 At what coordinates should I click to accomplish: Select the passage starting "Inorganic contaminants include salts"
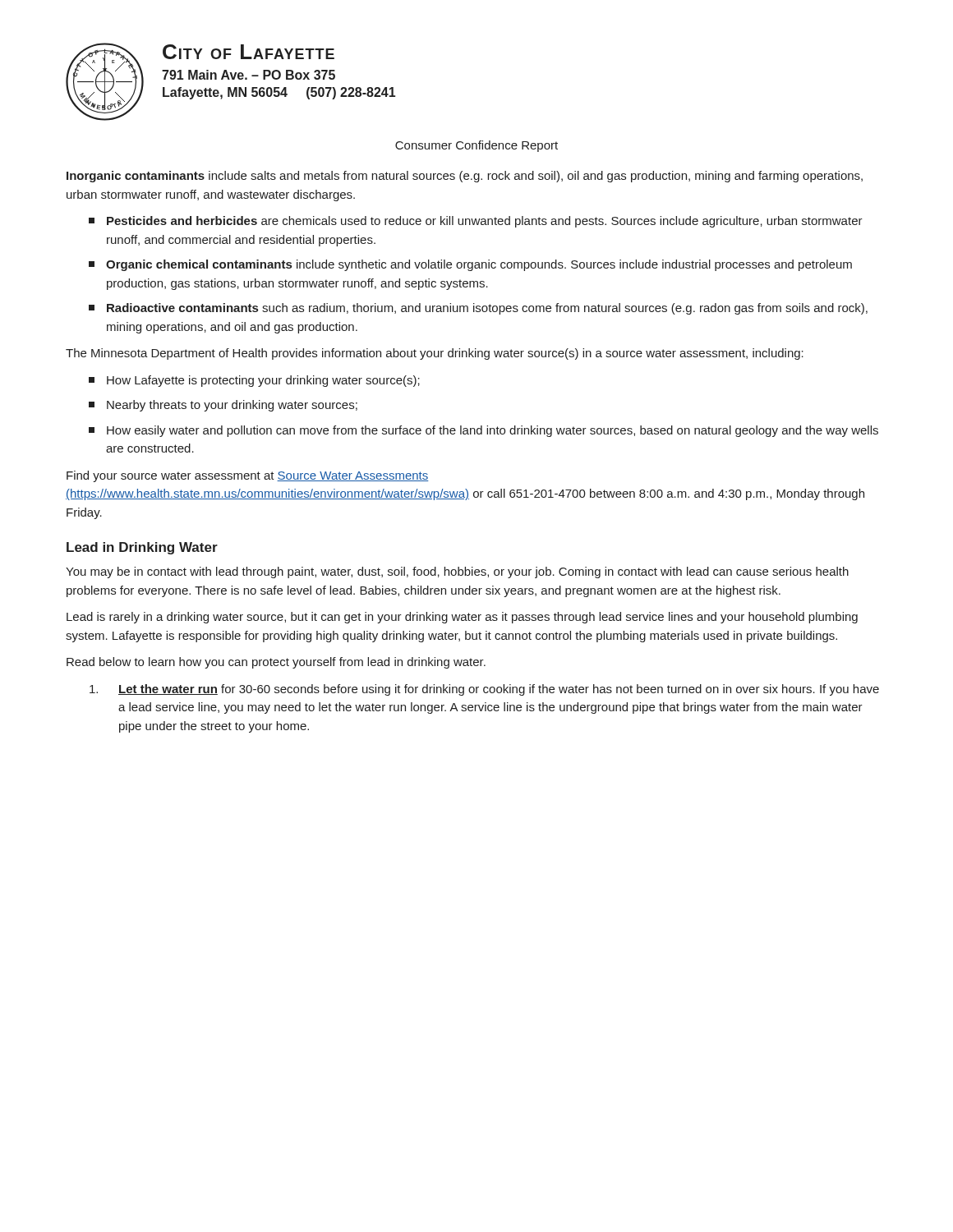tap(465, 185)
